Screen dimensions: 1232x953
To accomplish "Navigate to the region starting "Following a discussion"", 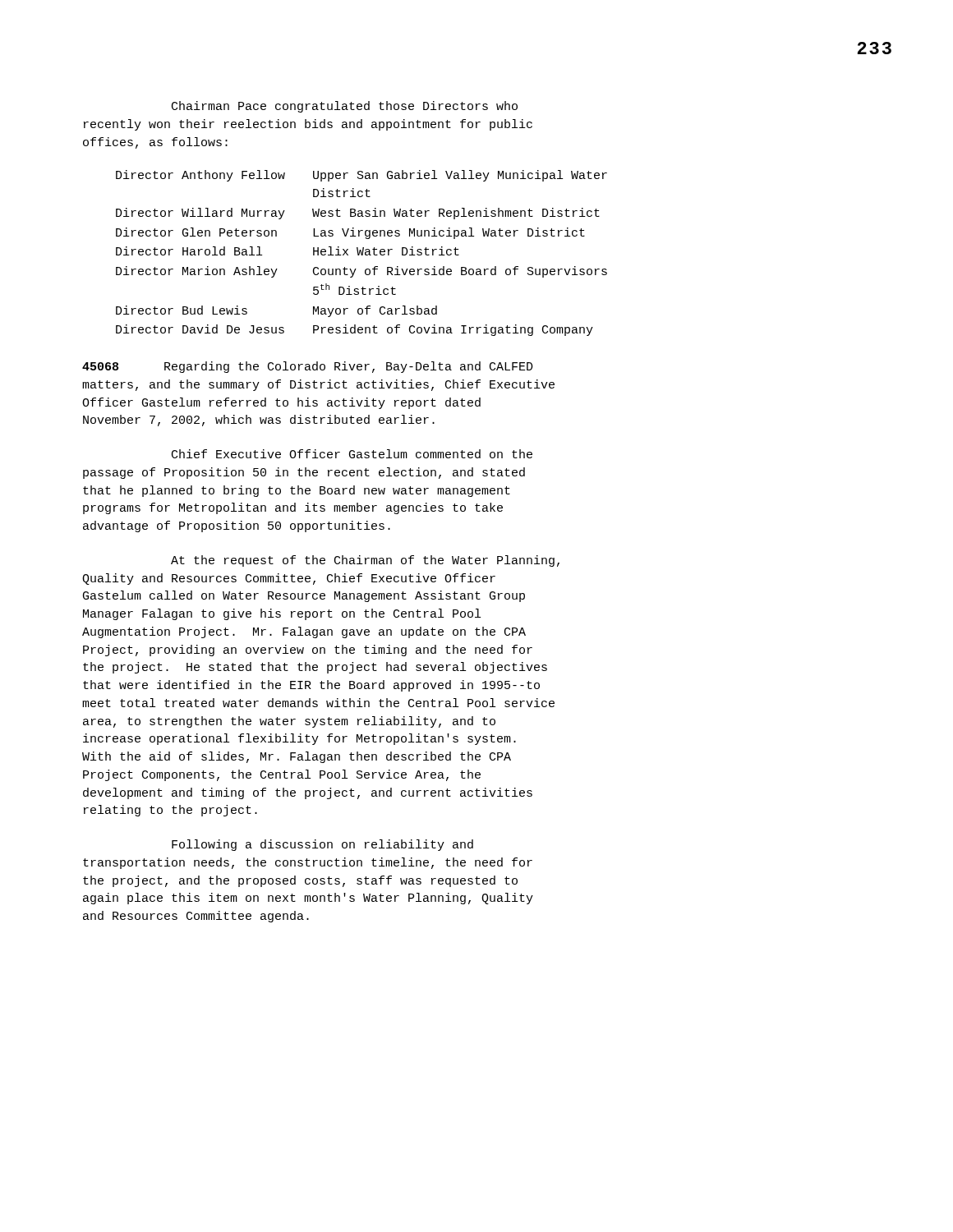I will click(x=308, y=881).
